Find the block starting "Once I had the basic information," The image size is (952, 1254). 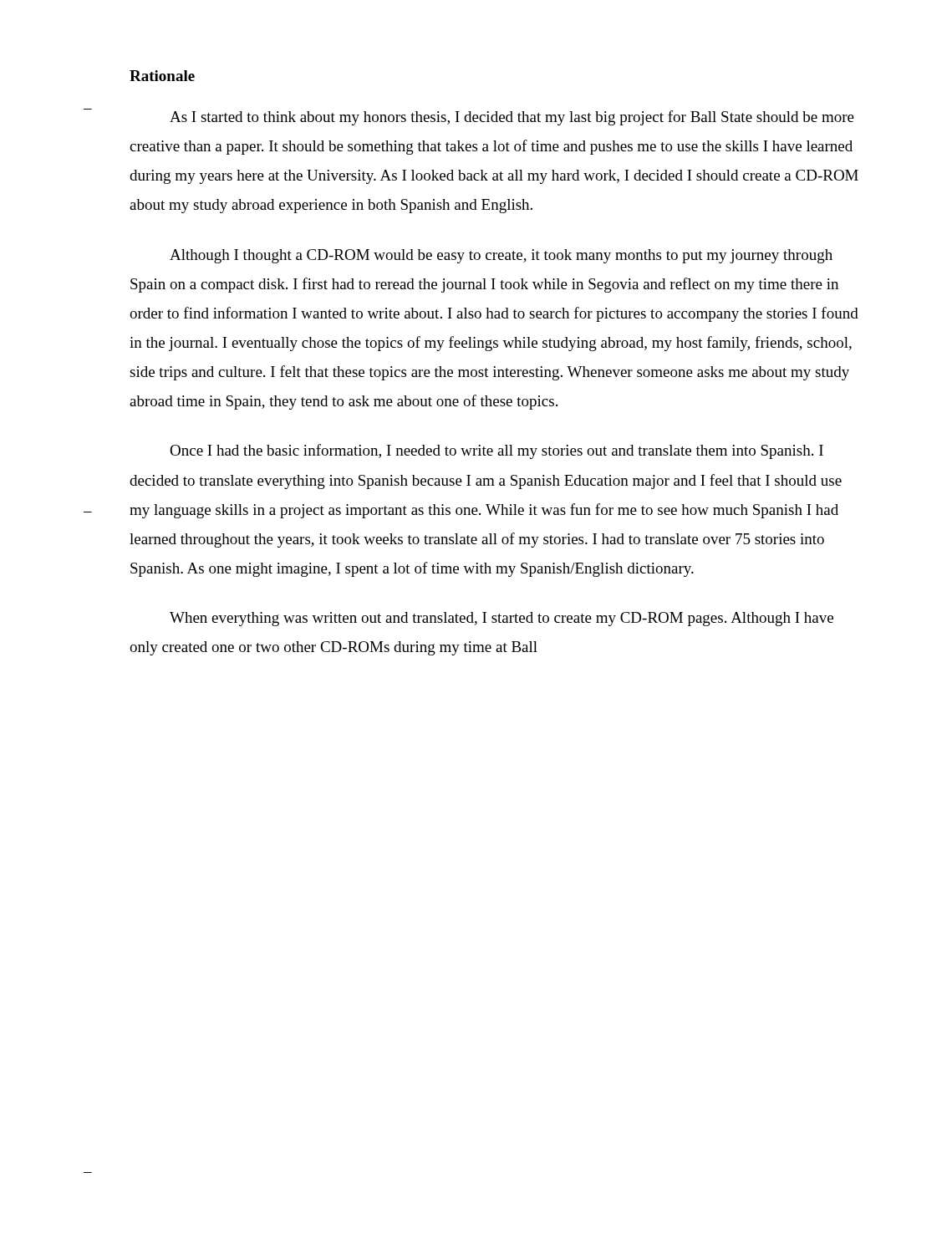(486, 509)
